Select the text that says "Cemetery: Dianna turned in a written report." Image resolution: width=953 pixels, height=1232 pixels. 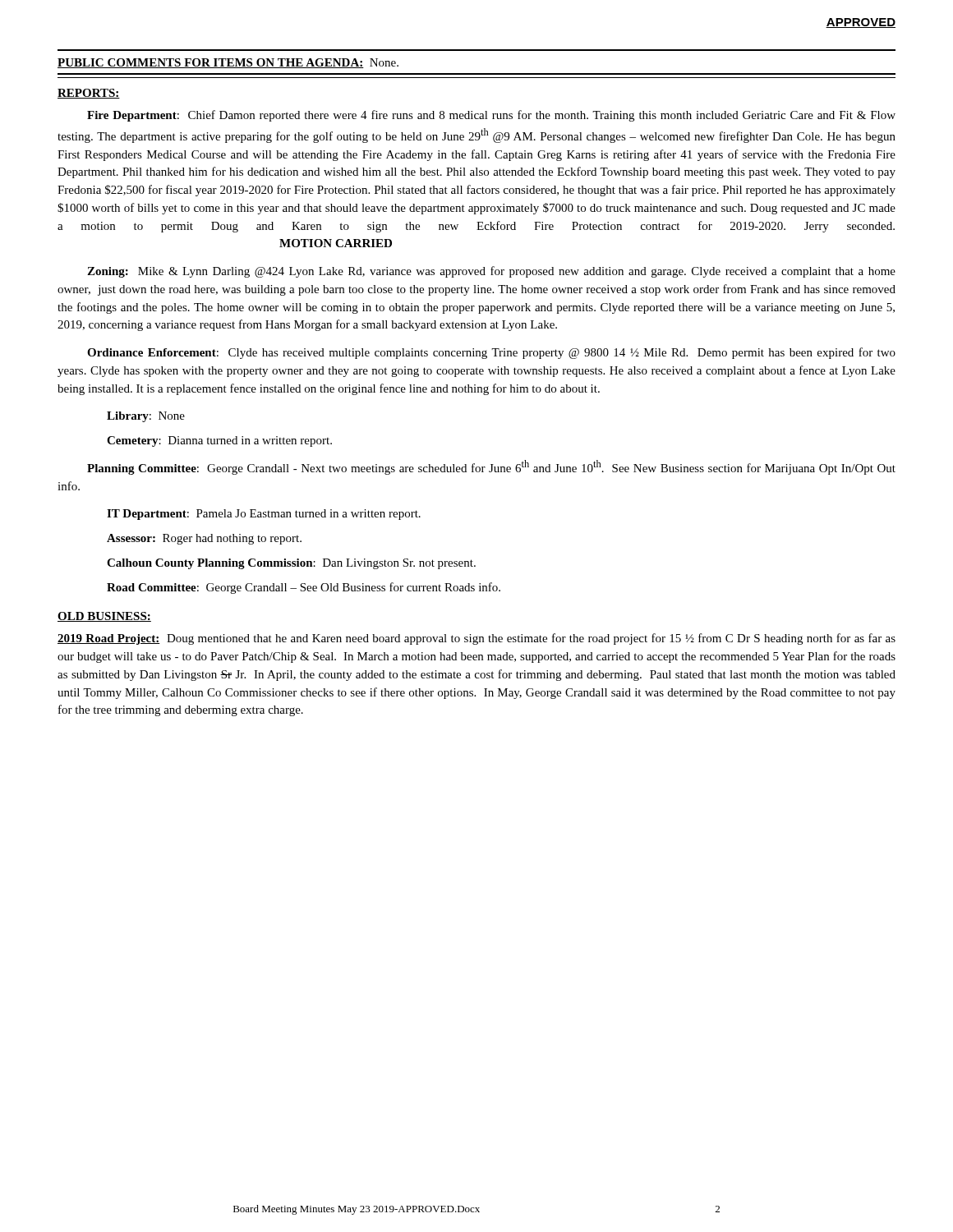(220, 440)
